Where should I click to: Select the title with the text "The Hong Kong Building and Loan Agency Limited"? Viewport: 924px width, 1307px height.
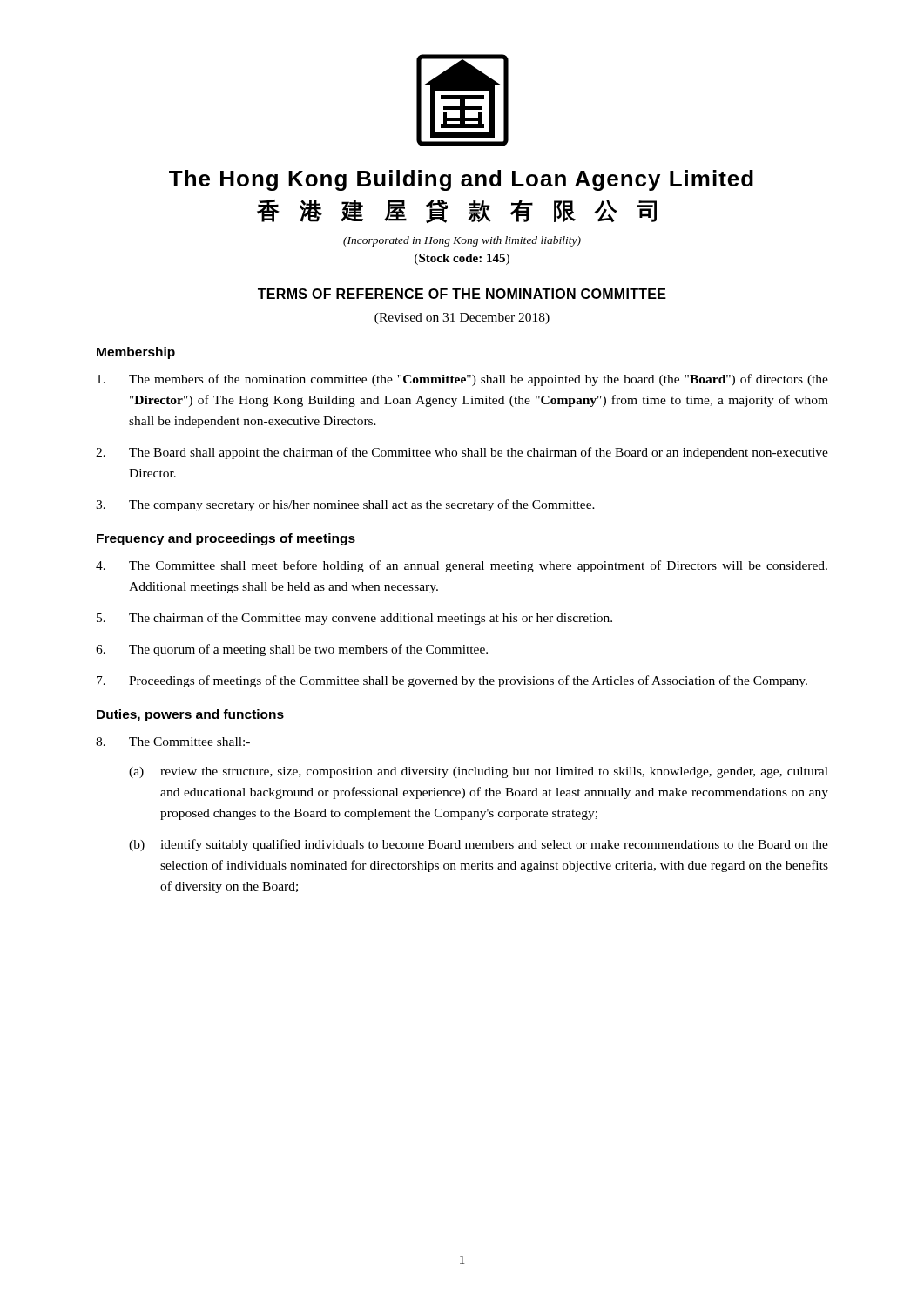coord(462,179)
